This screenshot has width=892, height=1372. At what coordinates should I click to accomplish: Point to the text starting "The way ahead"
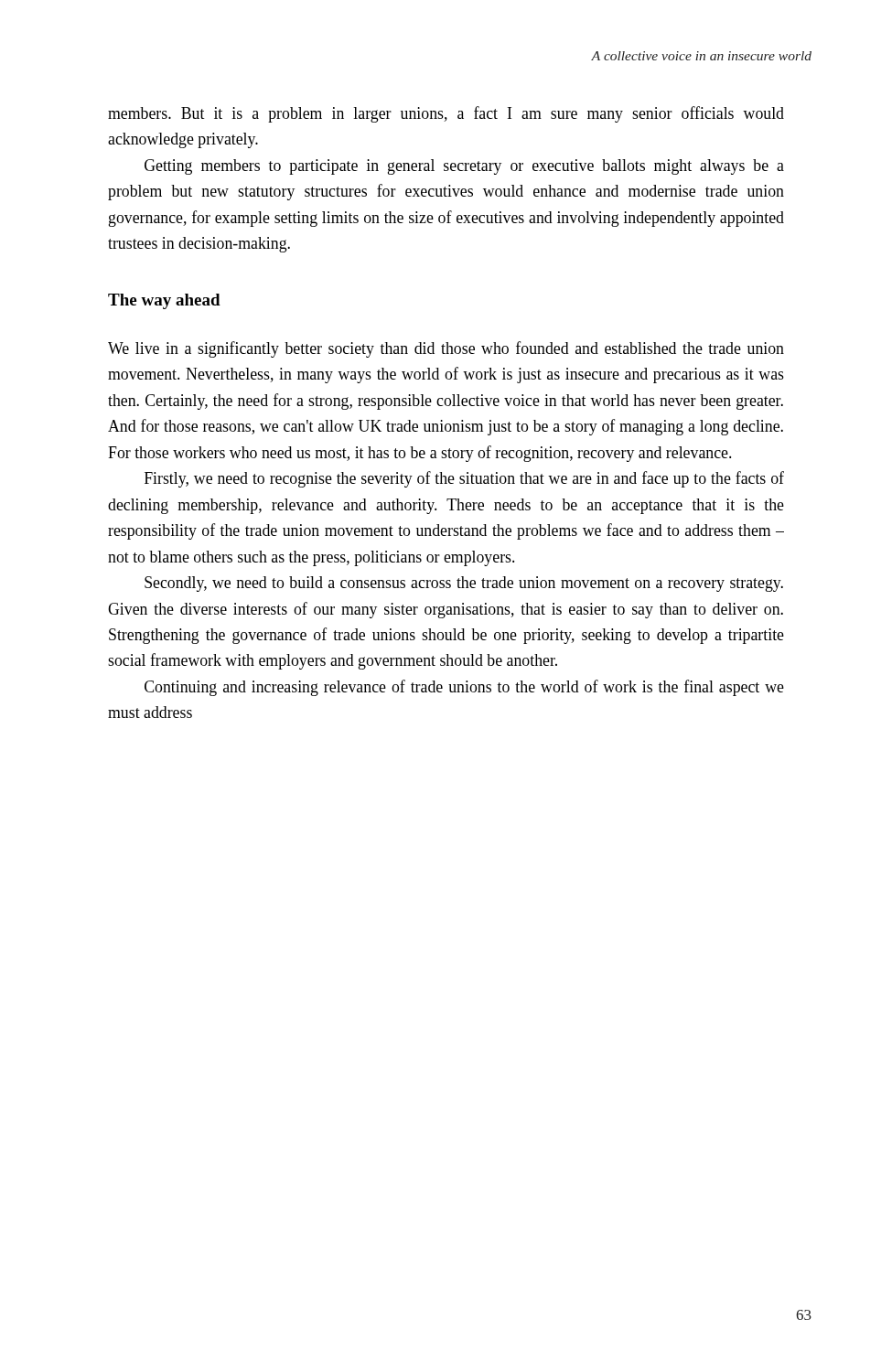[x=164, y=299]
